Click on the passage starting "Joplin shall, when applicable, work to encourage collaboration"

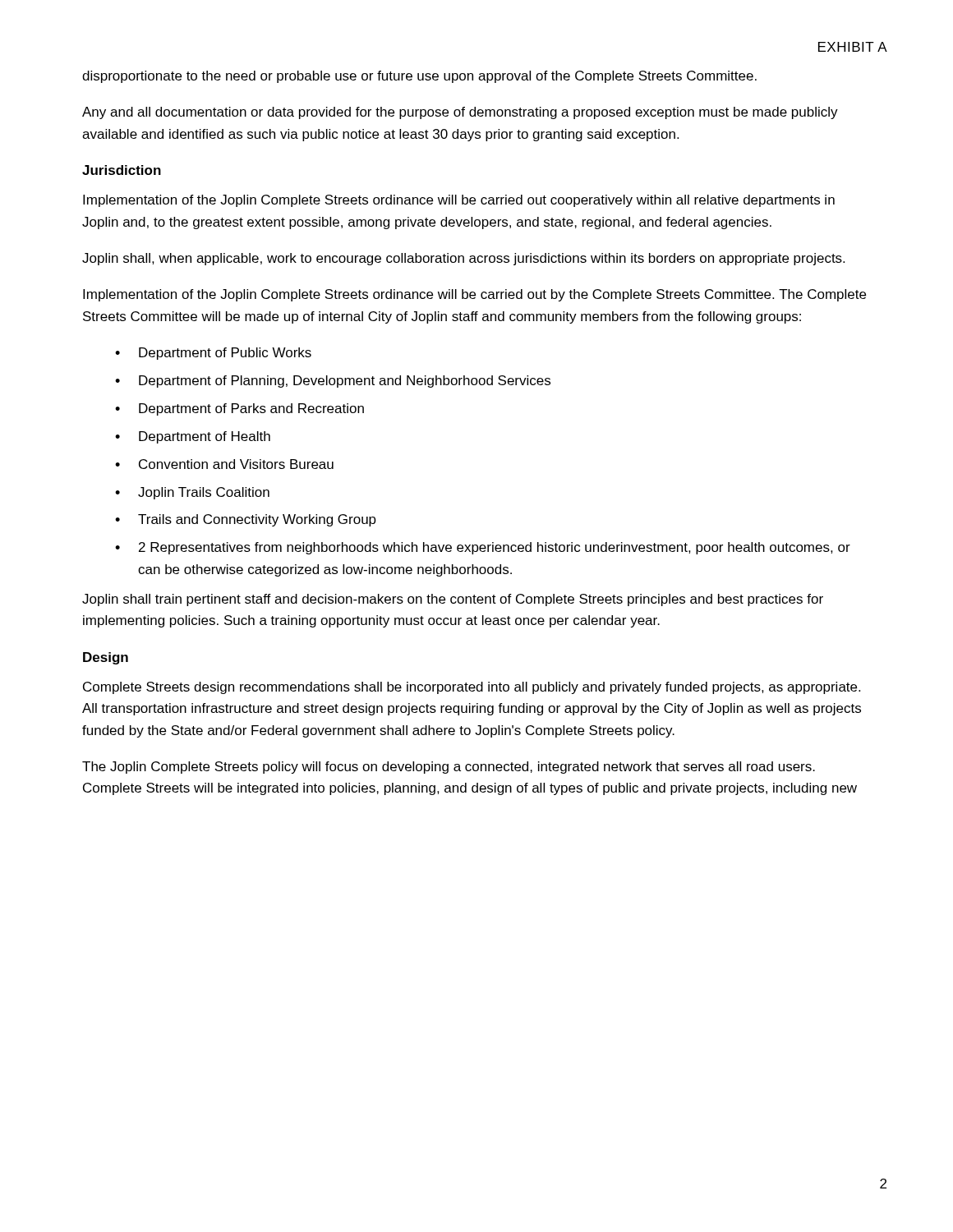click(464, 258)
